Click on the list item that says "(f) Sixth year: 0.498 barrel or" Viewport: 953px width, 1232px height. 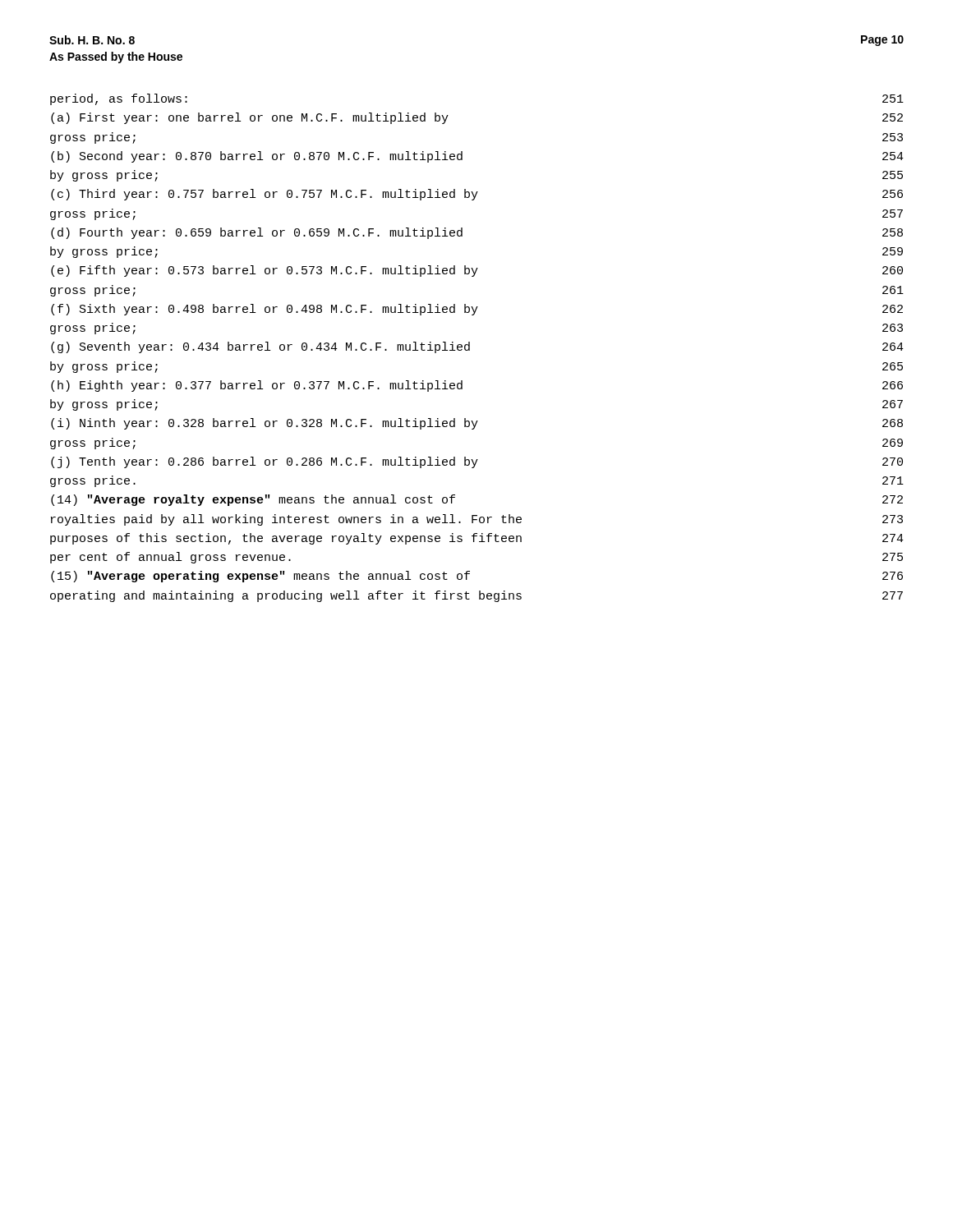click(476, 319)
